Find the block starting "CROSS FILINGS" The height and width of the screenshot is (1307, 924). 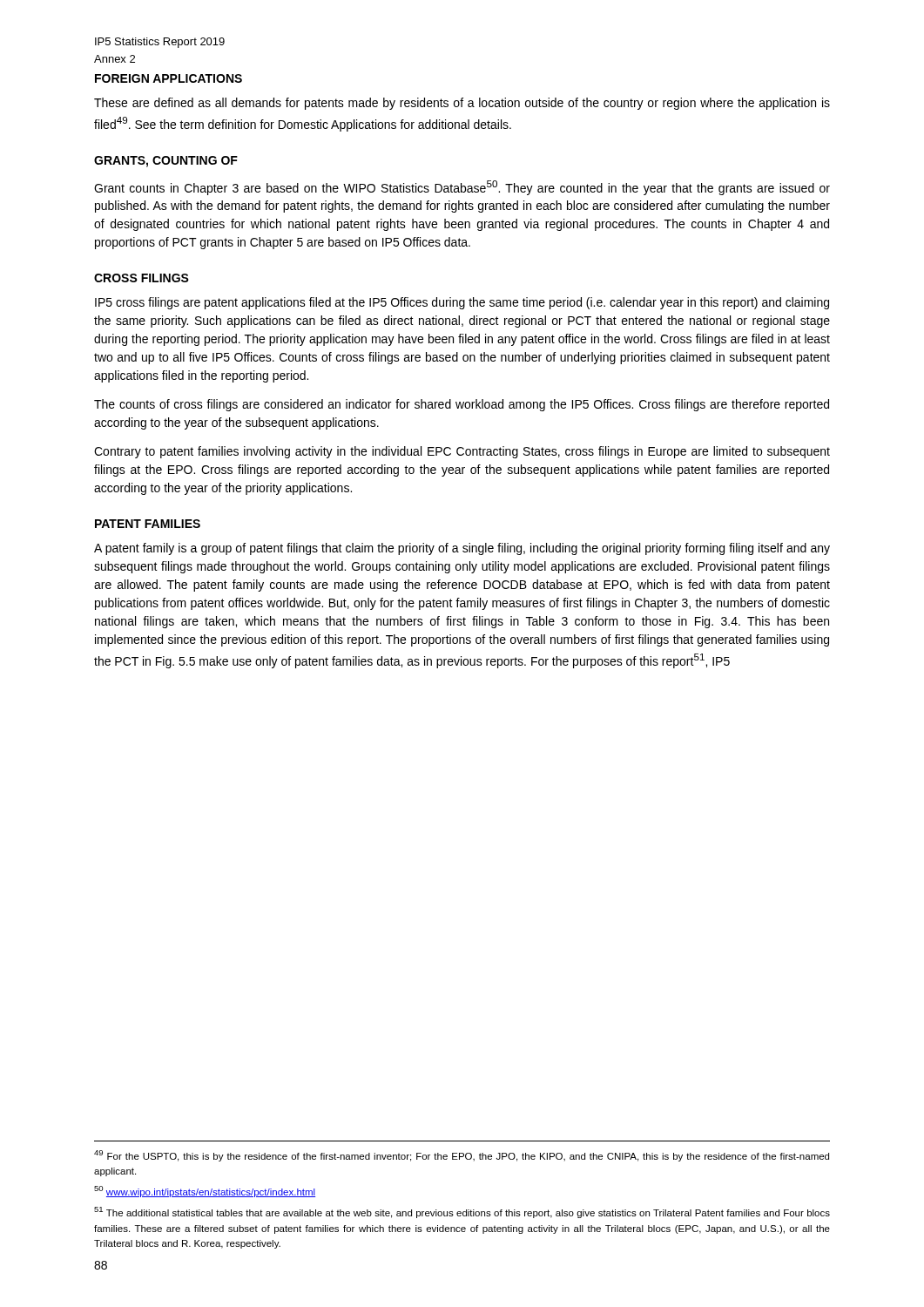click(x=141, y=278)
